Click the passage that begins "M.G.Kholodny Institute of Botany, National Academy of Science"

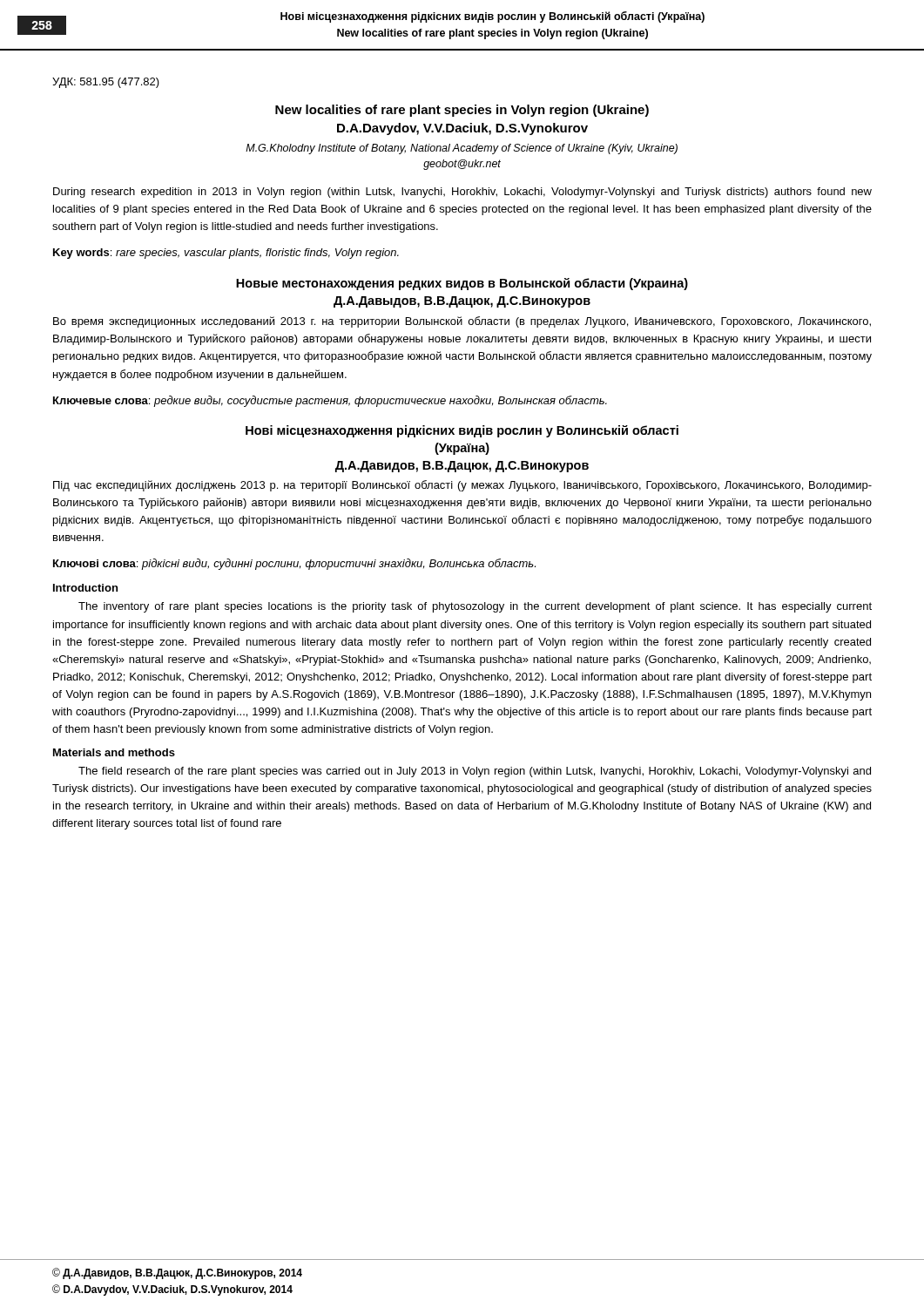(x=462, y=156)
